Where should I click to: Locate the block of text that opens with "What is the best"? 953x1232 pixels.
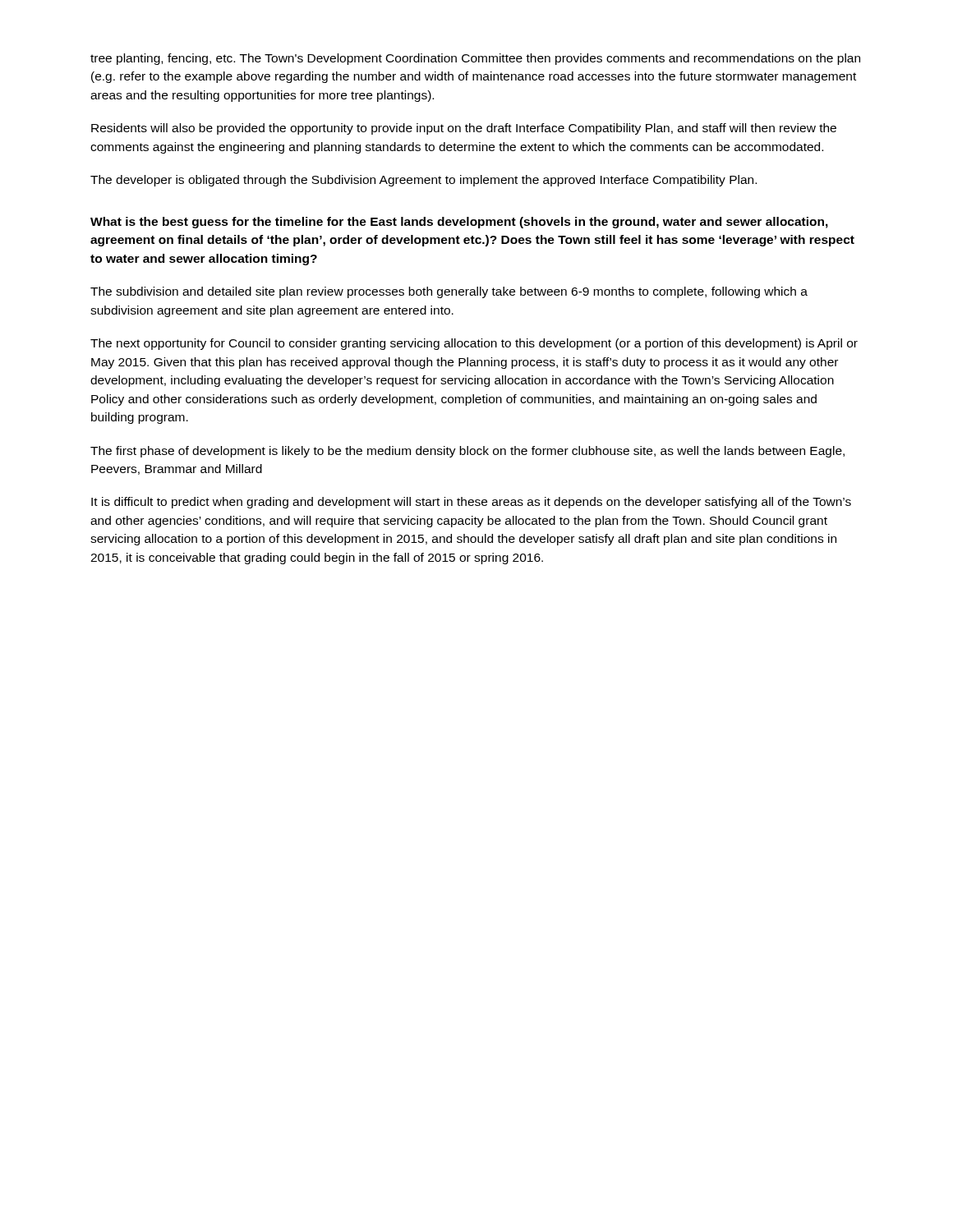472,240
